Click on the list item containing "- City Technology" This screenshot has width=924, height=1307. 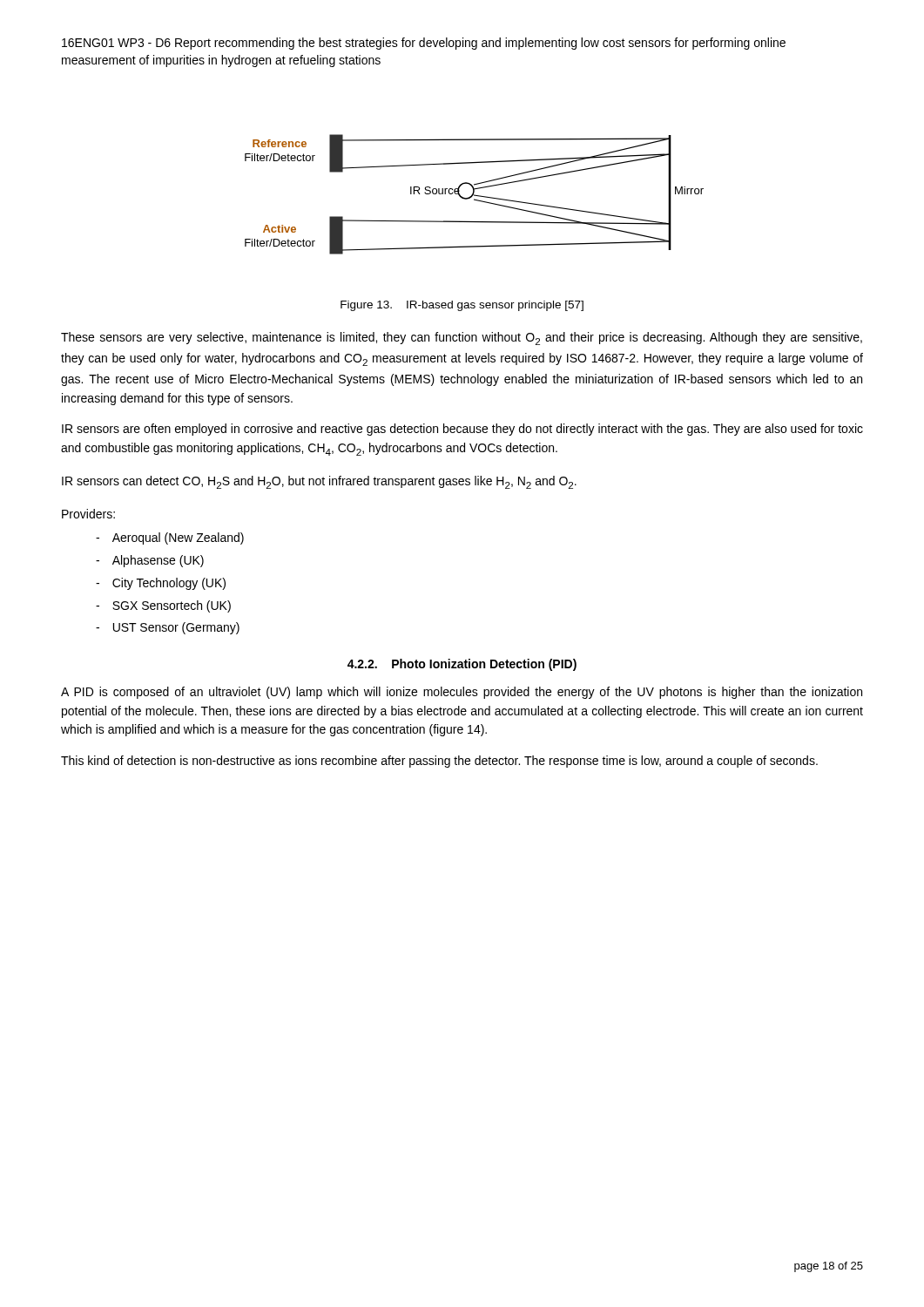click(161, 584)
